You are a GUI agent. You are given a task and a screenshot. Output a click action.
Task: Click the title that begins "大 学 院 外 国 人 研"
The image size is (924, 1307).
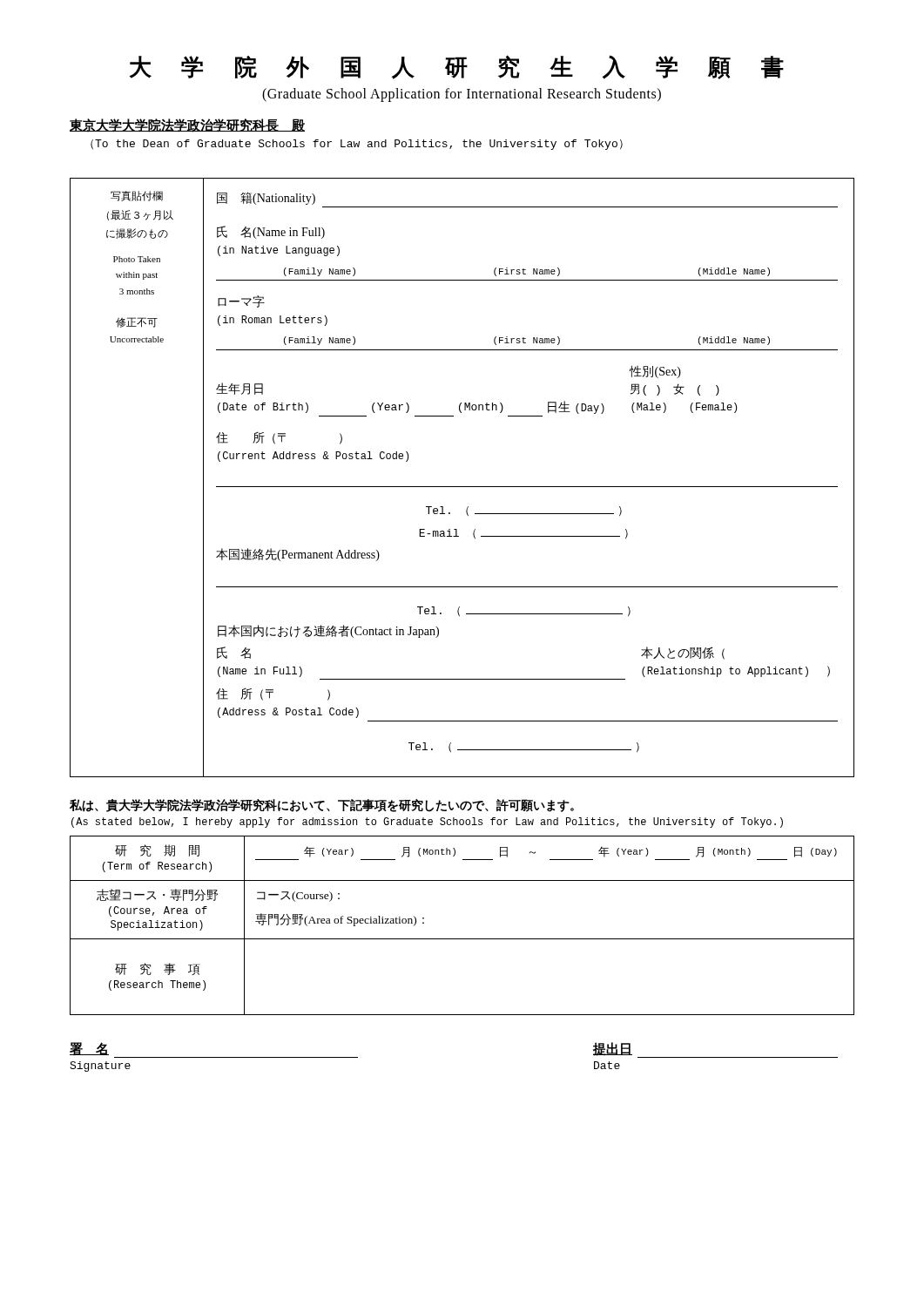[462, 77]
